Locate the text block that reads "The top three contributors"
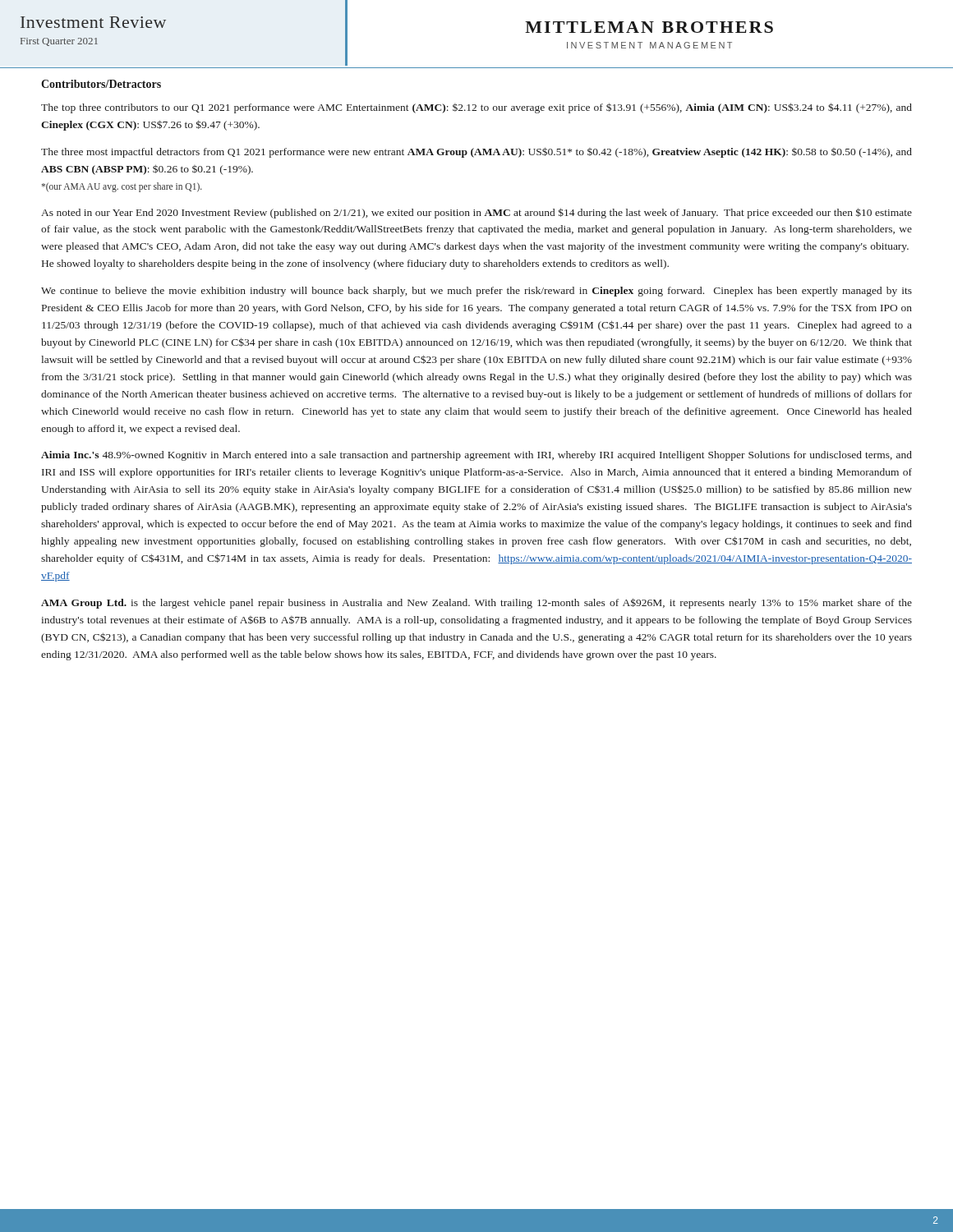Image resolution: width=953 pixels, height=1232 pixels. point(476,116)
